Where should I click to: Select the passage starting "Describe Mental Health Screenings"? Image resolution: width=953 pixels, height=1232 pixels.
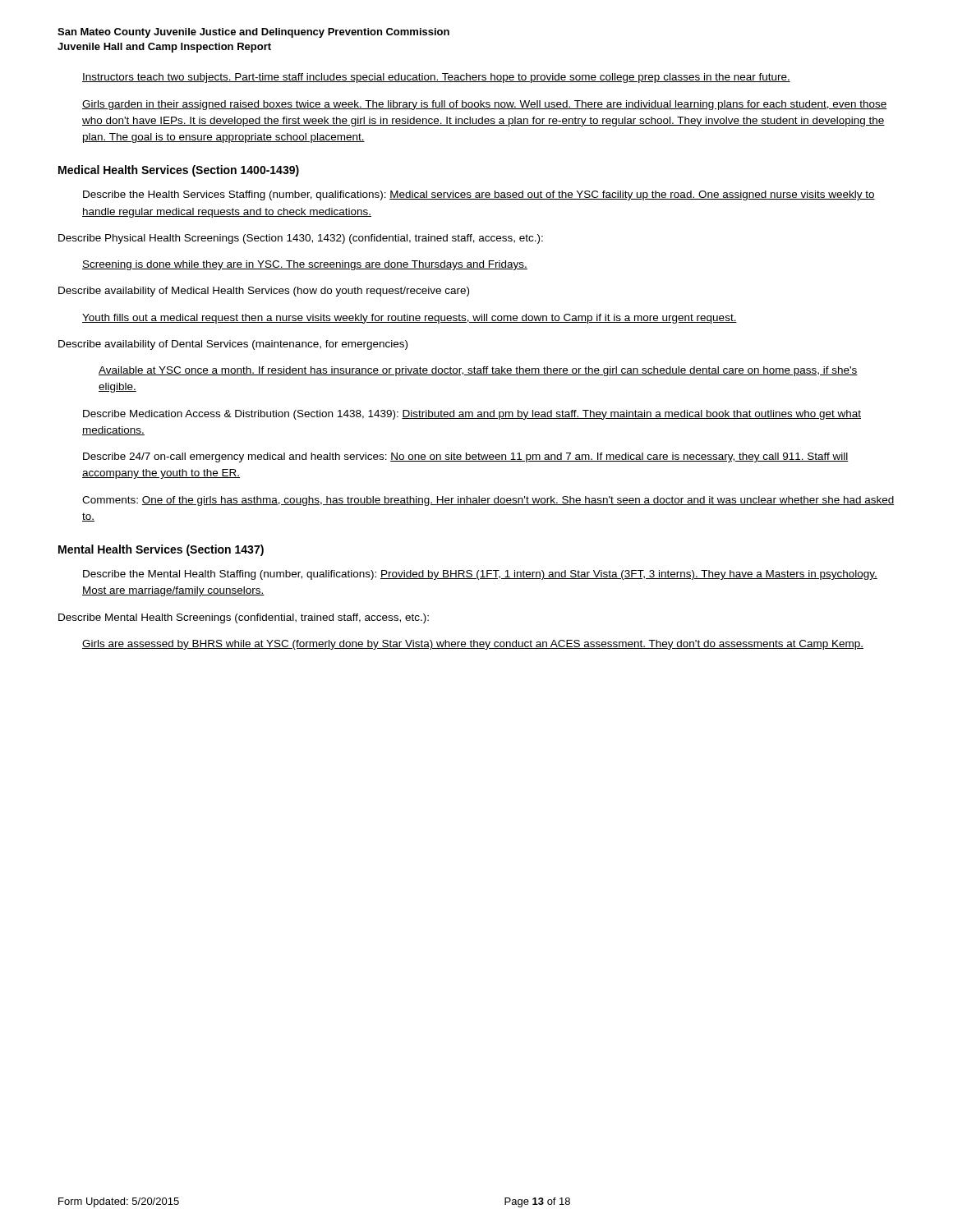(x=244, y=617)
